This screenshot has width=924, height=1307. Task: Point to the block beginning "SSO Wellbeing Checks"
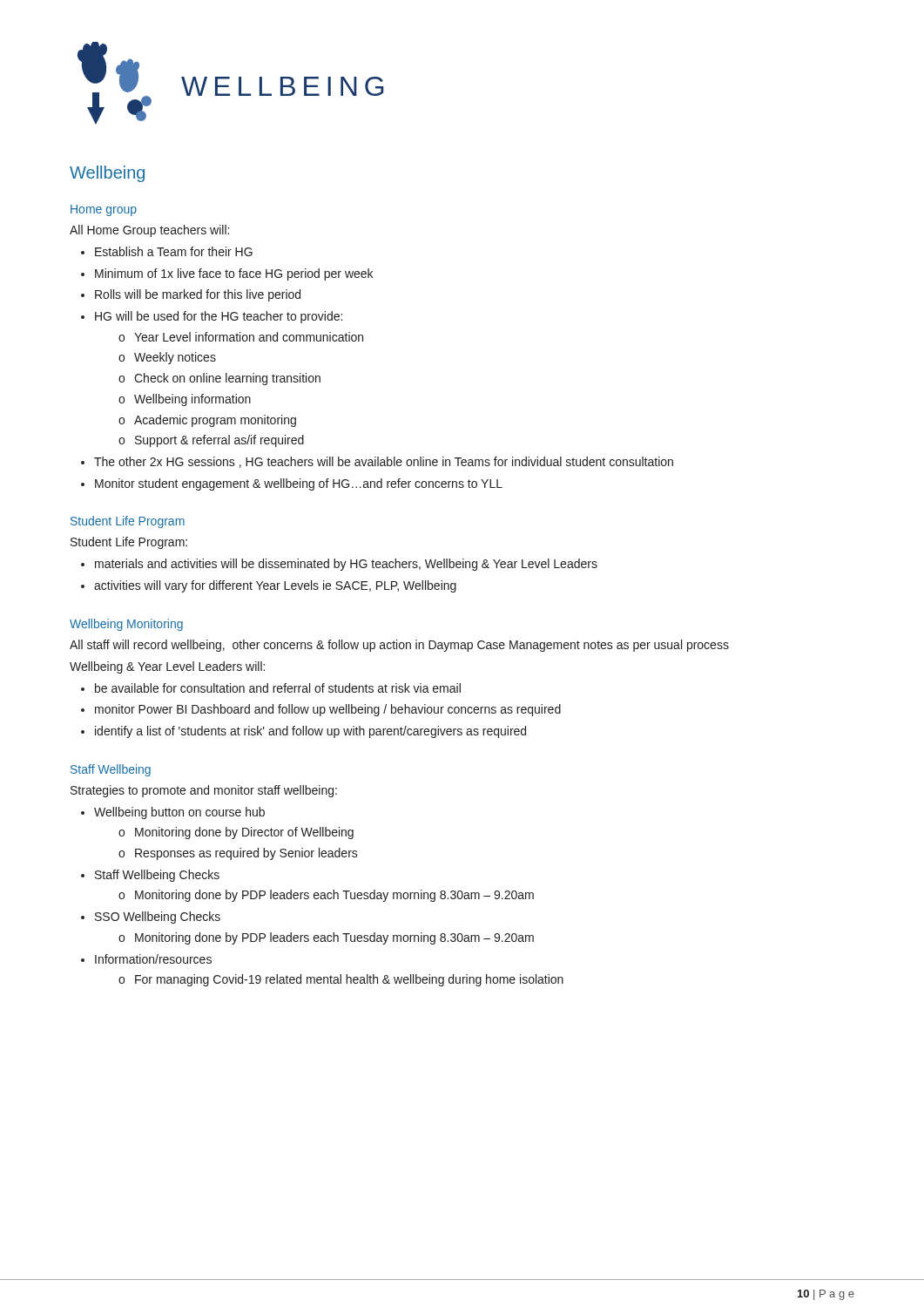tap(474, 929)
